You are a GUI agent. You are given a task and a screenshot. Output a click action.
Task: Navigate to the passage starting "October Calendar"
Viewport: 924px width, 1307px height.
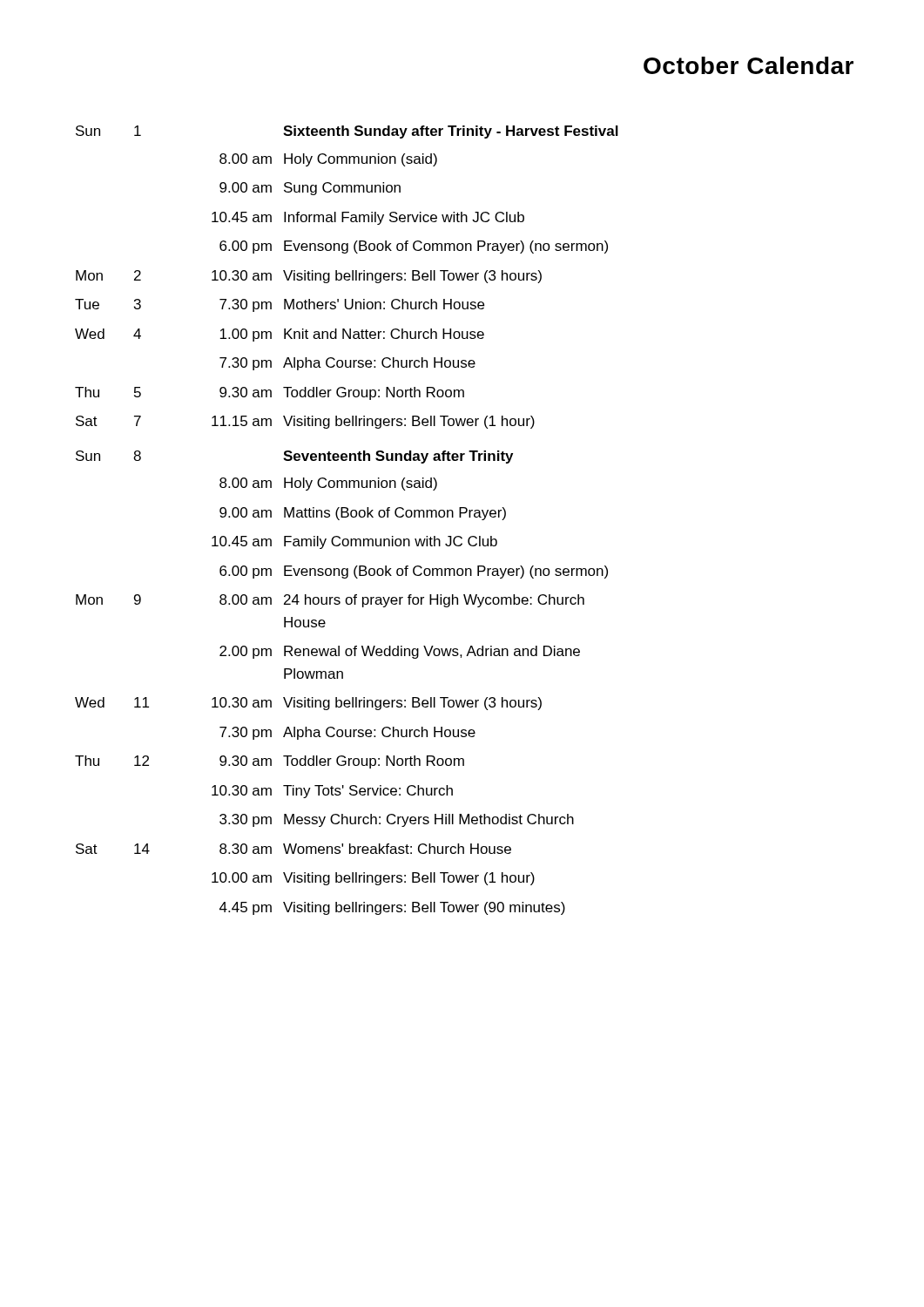(x=749, y=65)
